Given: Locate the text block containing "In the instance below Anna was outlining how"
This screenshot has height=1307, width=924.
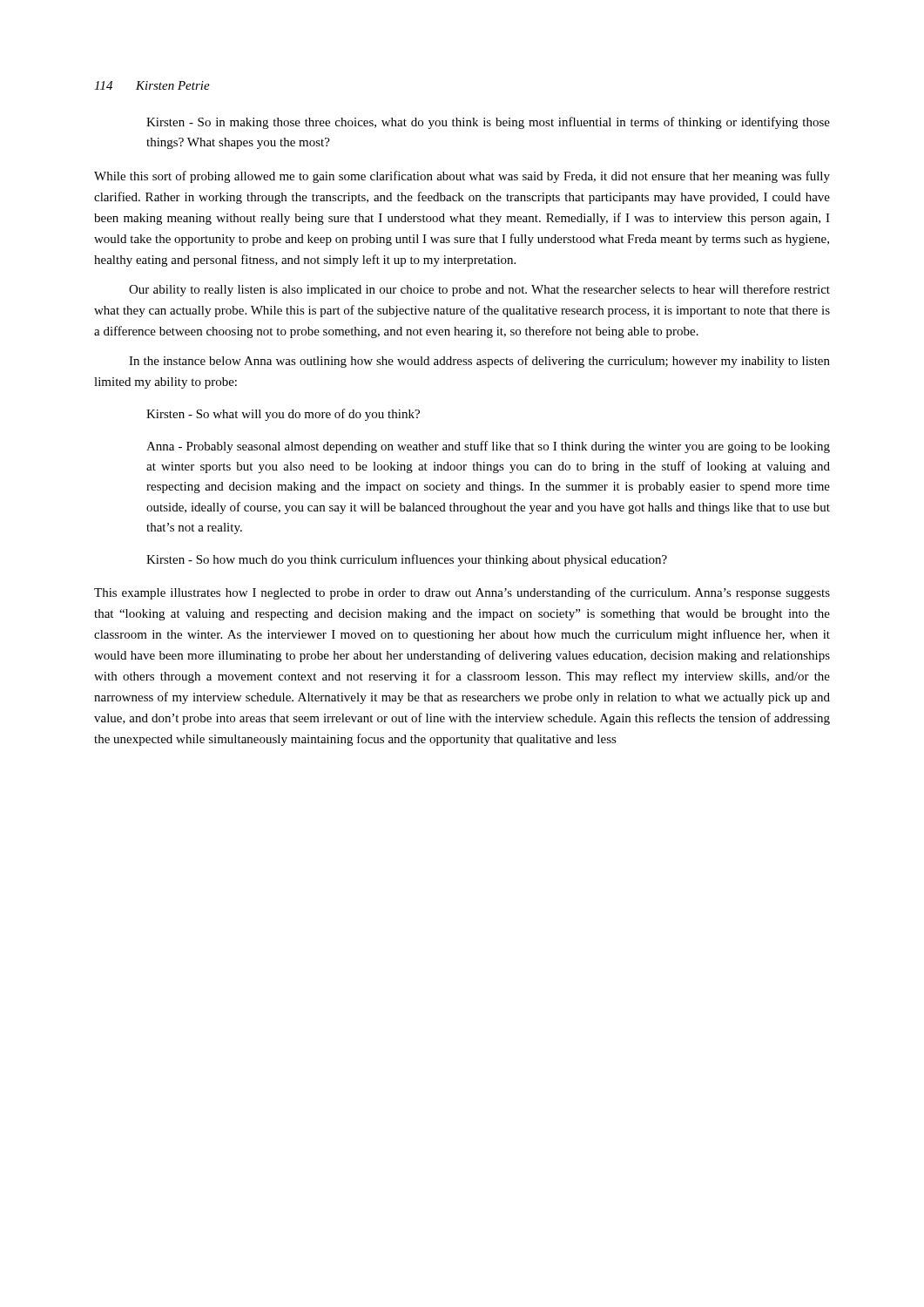Looking at the screenshot, I should point(462,371).
